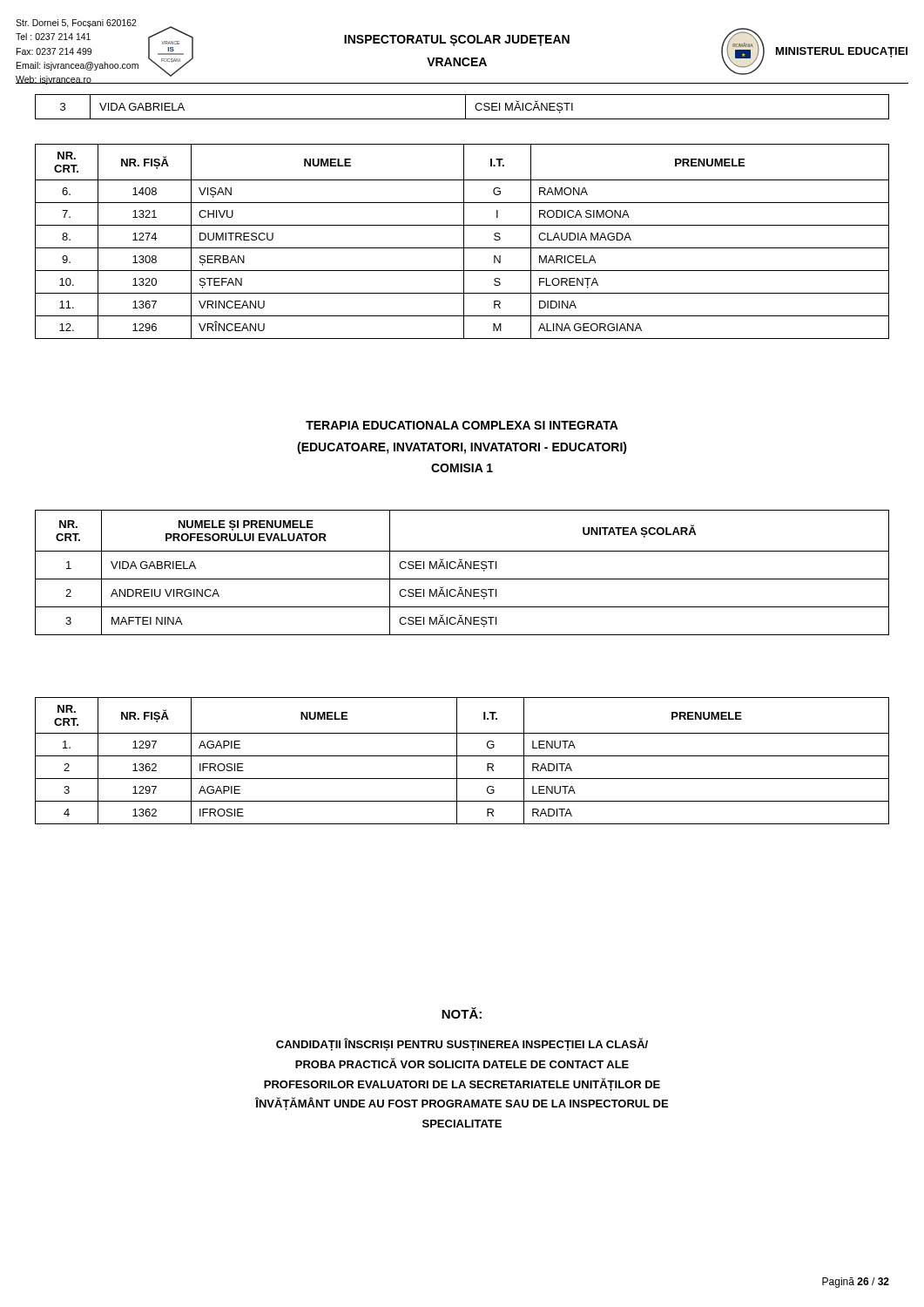Select the text block containing "CANDIDAȚII ÎNSCRIȘI PENTRU SUSȚINEREA INSPECȚIEI LA"
This screenshot has height=1307, width=924.
coord(462,1085)
